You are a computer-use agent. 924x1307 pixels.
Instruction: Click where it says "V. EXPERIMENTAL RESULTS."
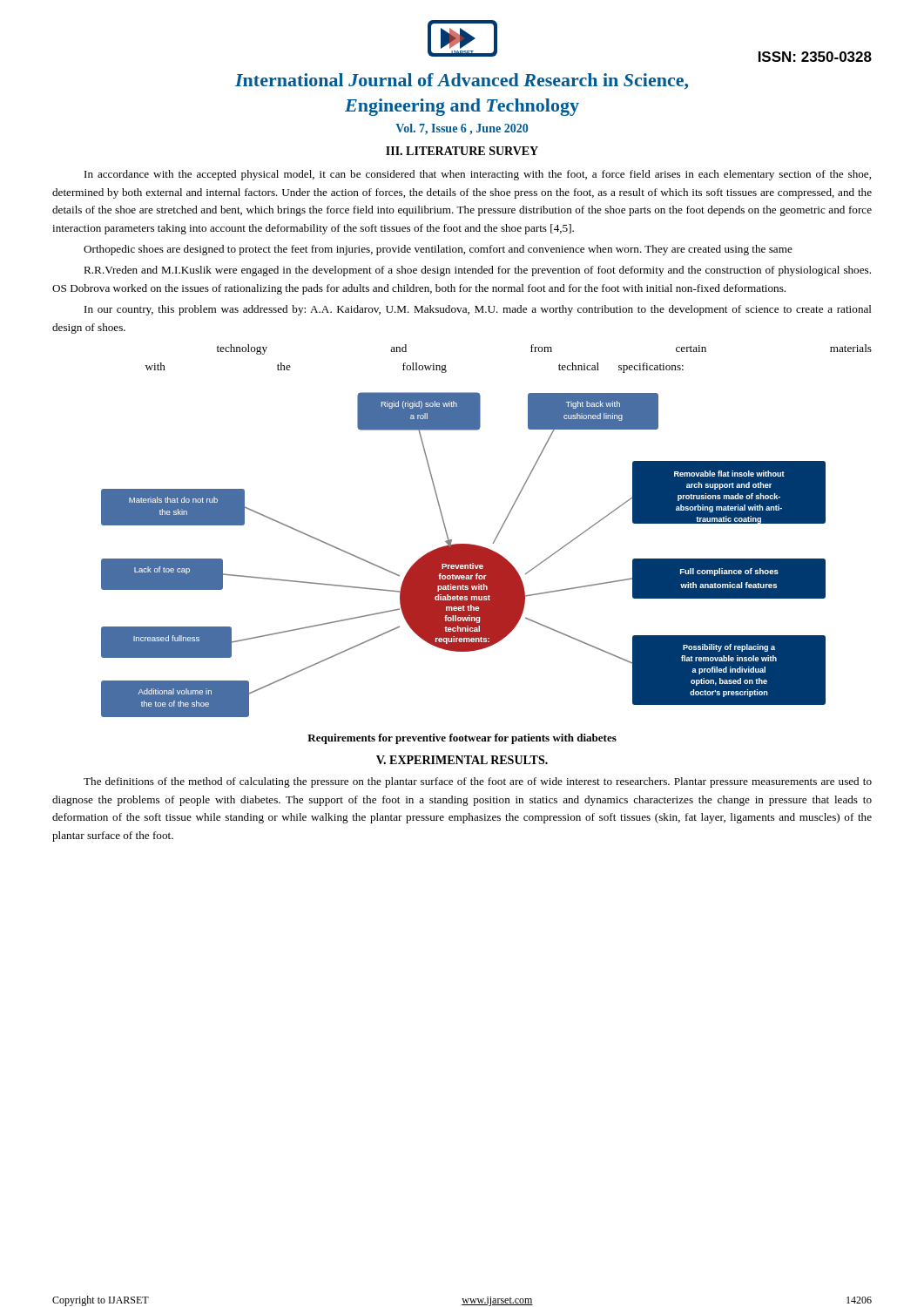click(462, 760)
